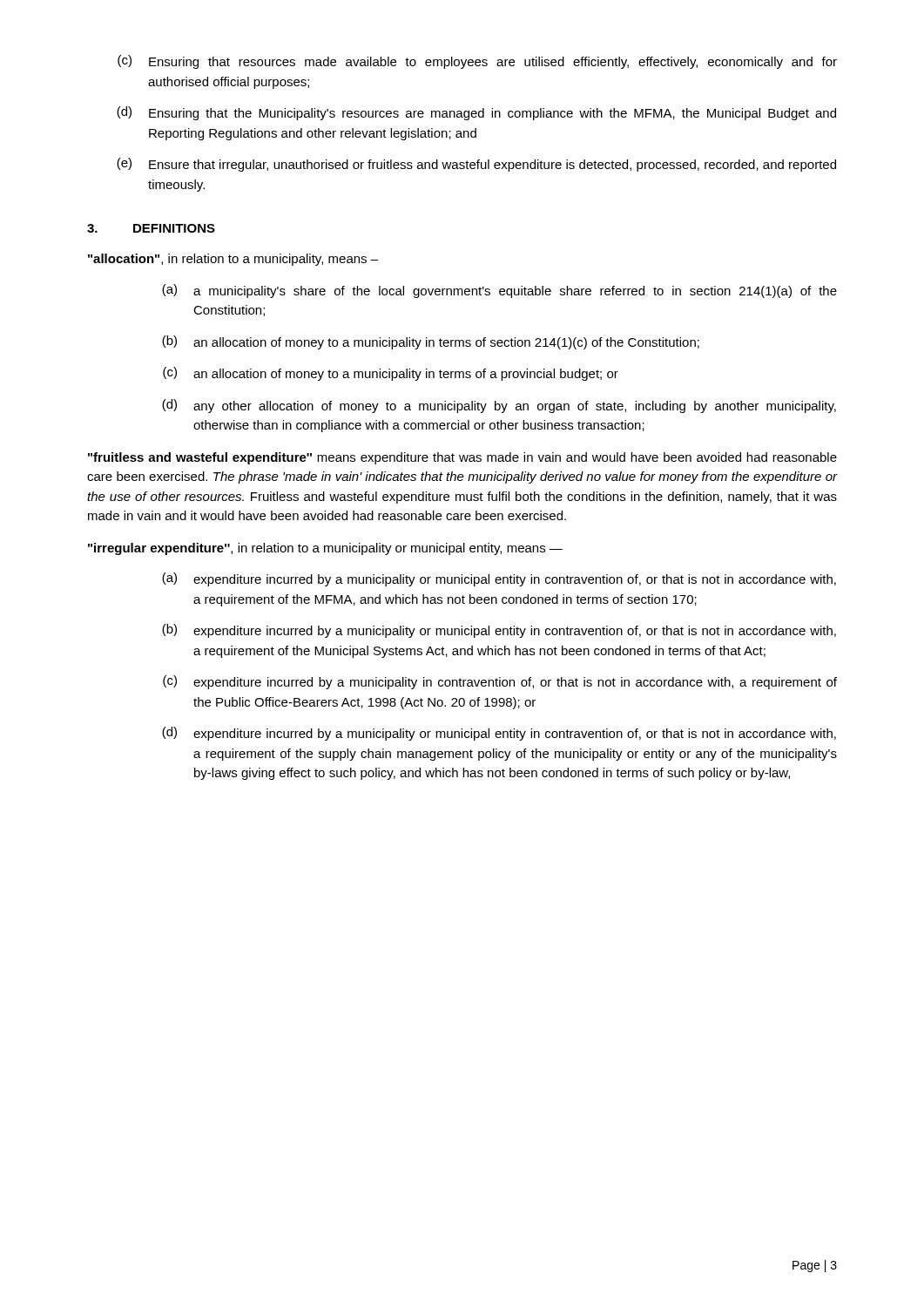Viewport: 924px width, 1307px height.
Task: Navigate to the element starting "(d) expenditure incurred by a municipality or municipal"
Action: [x=485, y=753]
